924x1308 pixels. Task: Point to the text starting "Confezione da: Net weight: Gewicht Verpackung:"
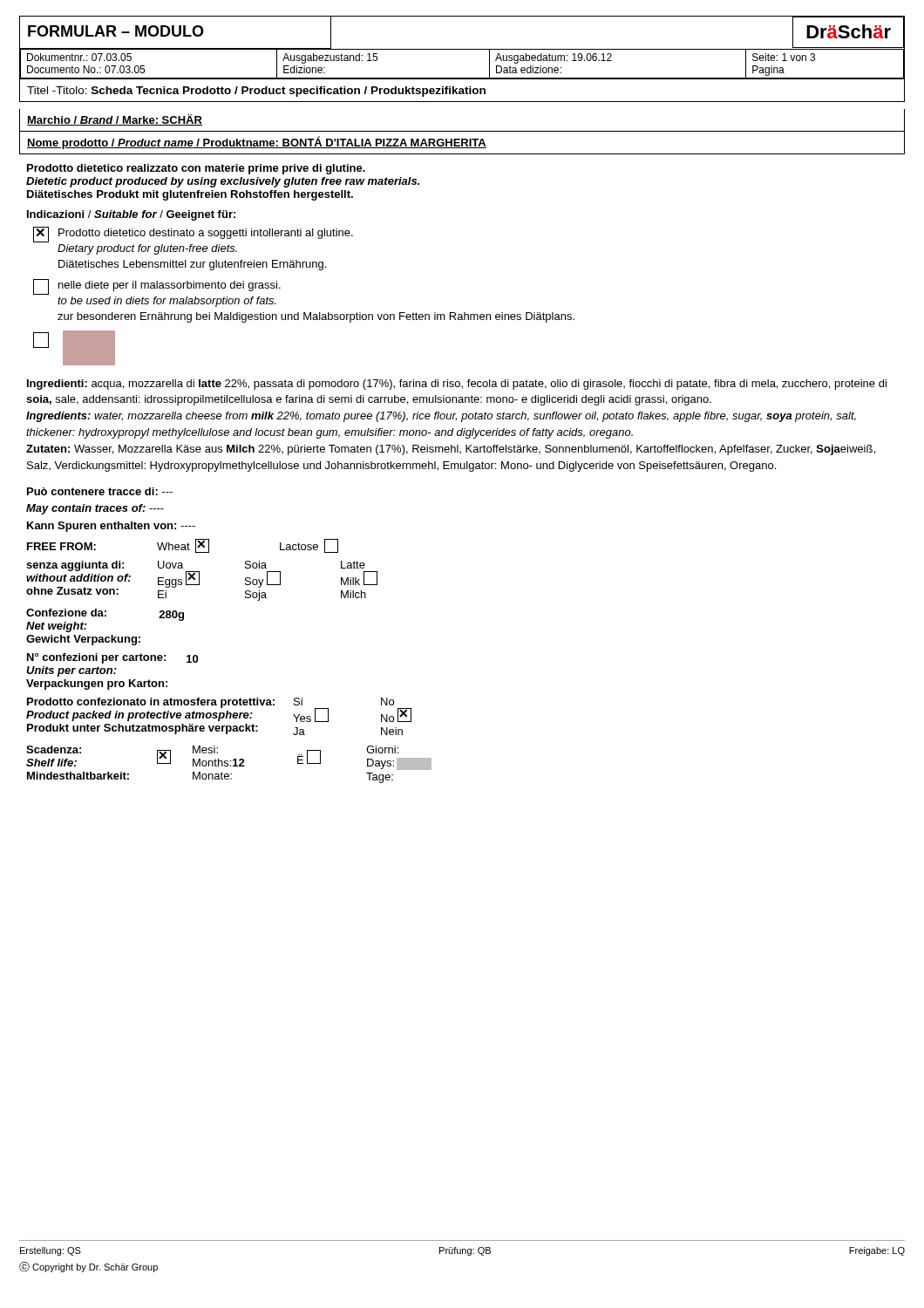pos(56,624)
